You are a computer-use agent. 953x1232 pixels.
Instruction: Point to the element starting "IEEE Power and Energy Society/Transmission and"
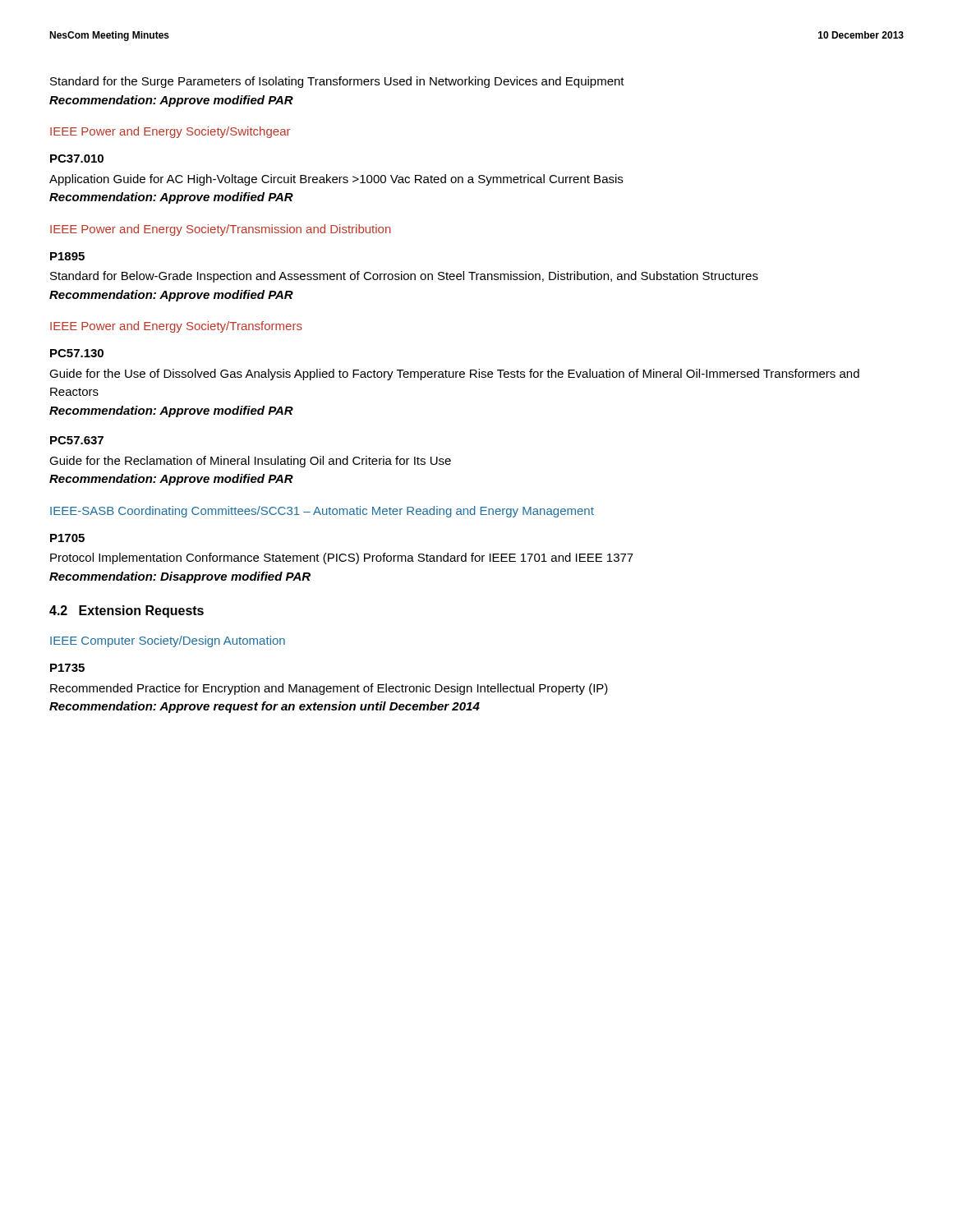220,228
